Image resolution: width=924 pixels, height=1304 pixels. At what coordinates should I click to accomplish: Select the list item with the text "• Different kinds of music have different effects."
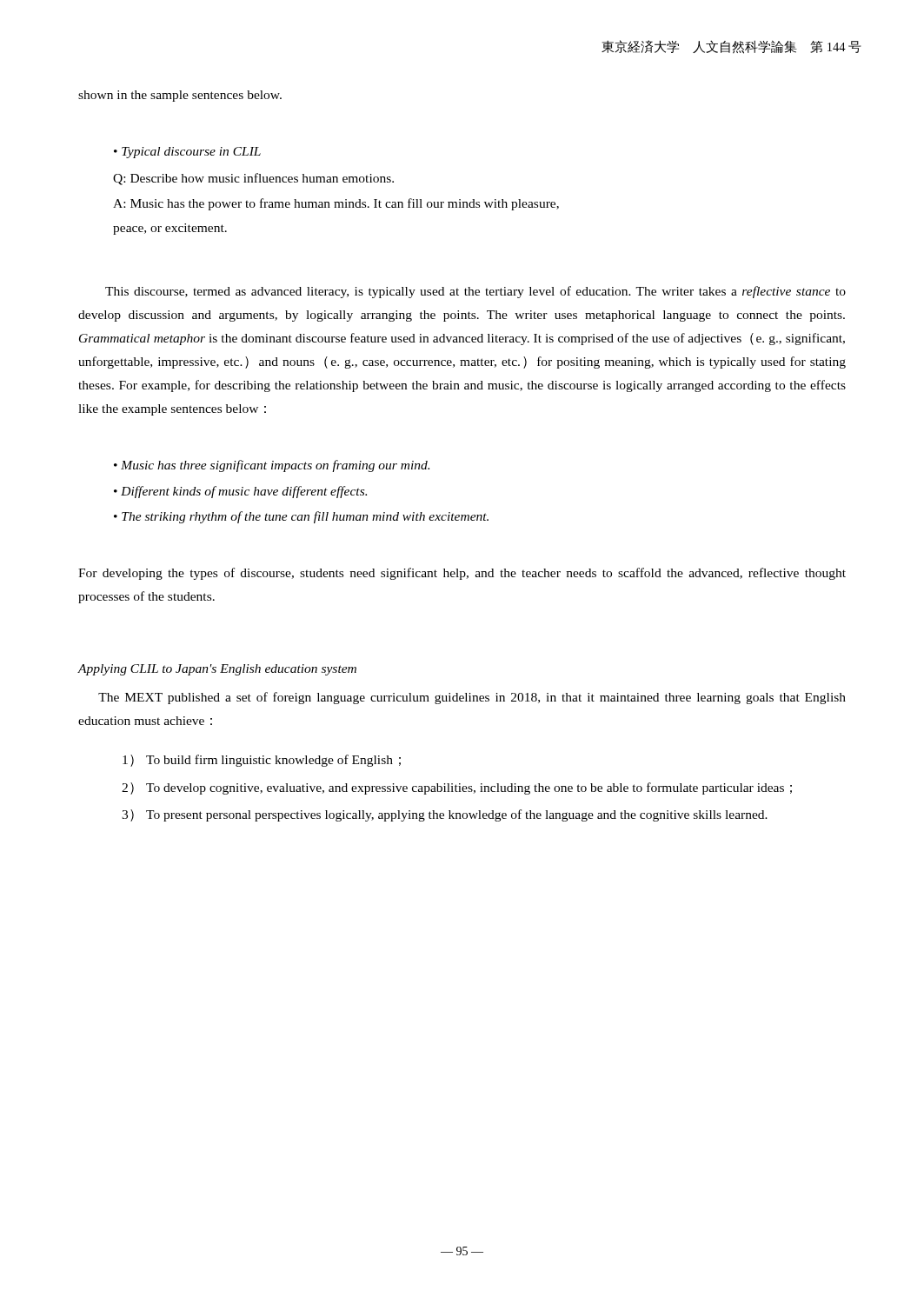240,492
